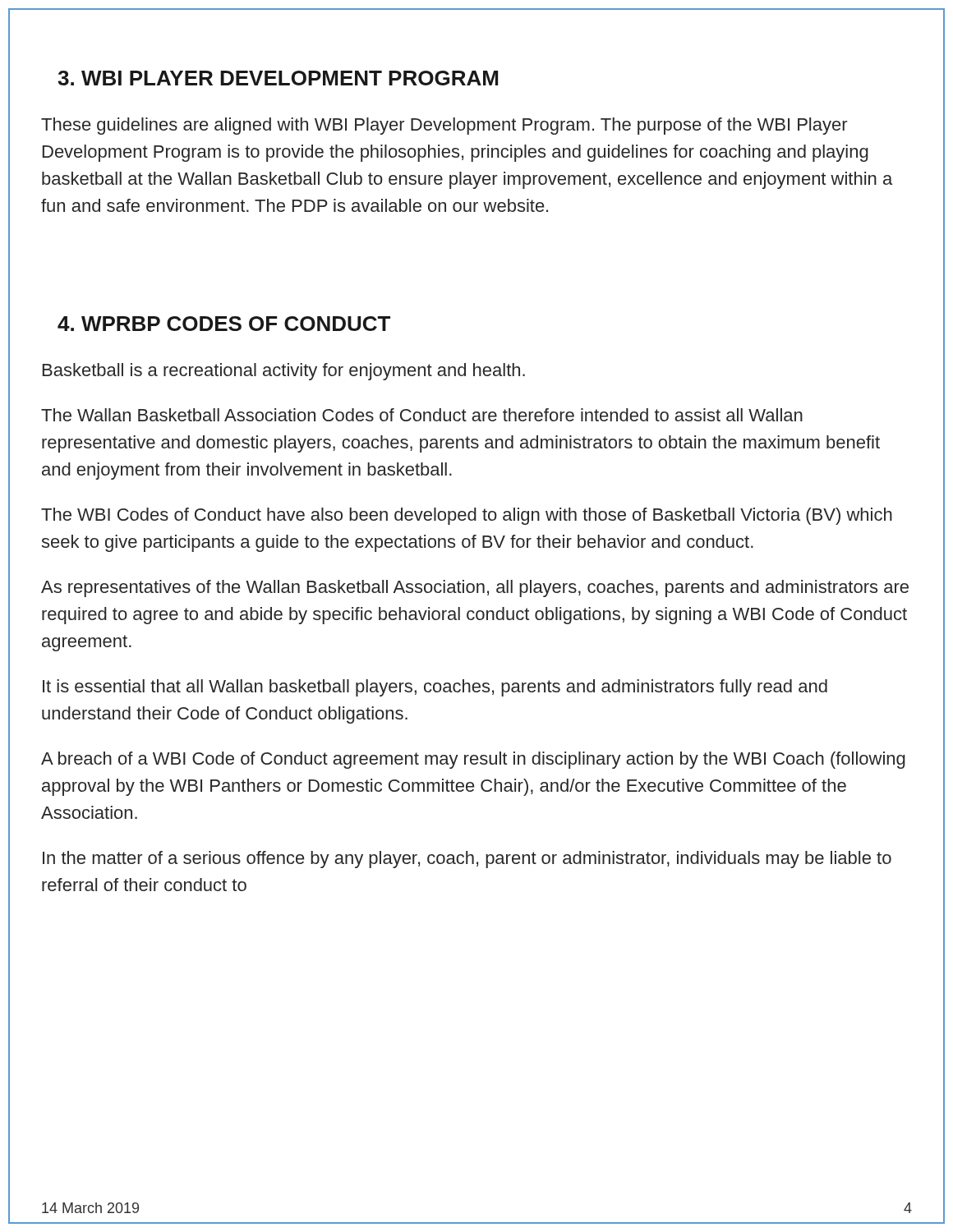953x1232 pixels.
Task: Point to the block beginning "A breach of"
Action: (x=474, y=786)
